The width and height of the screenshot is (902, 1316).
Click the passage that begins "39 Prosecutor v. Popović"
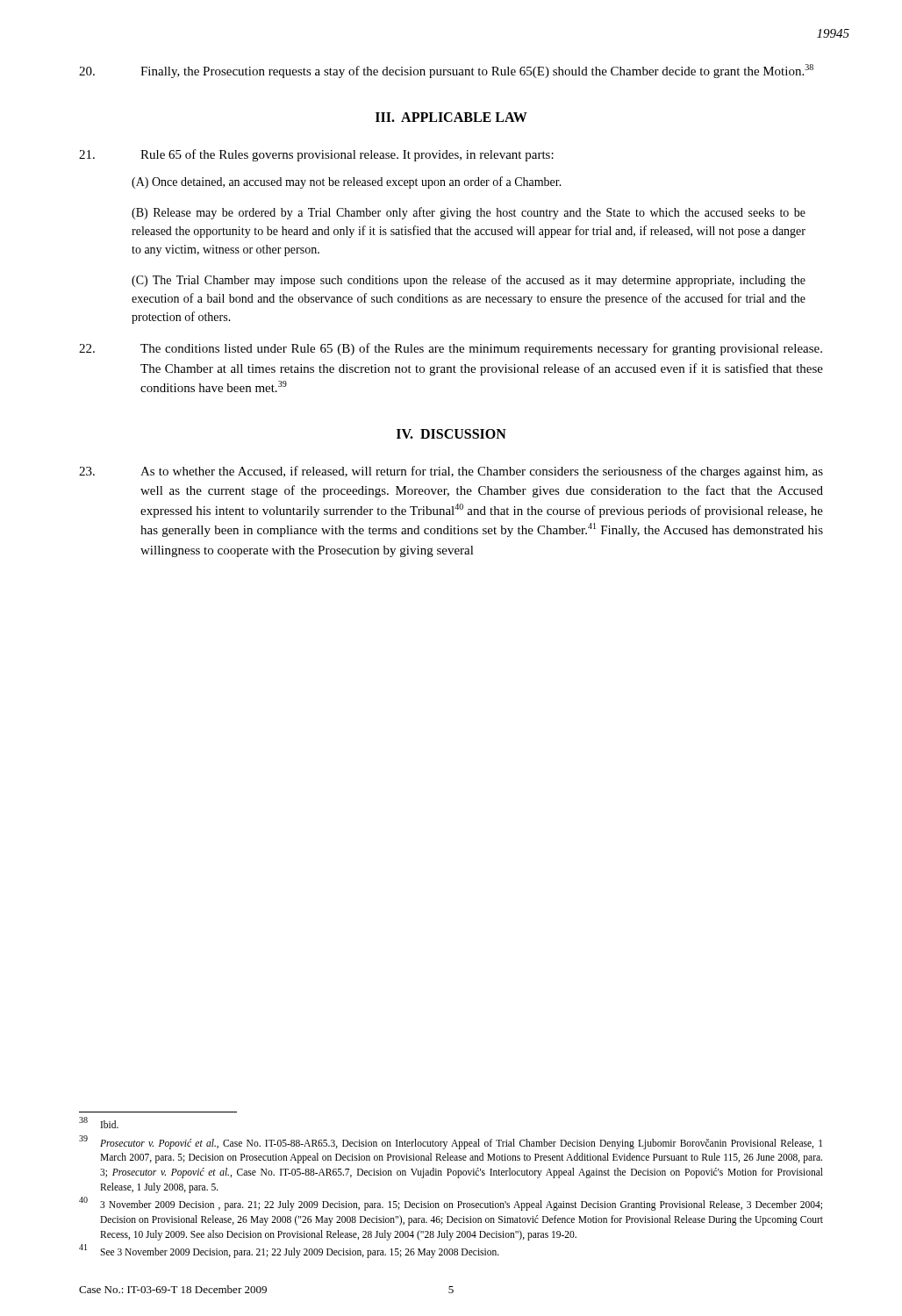pyautogui.click(x=451, y=1165)
